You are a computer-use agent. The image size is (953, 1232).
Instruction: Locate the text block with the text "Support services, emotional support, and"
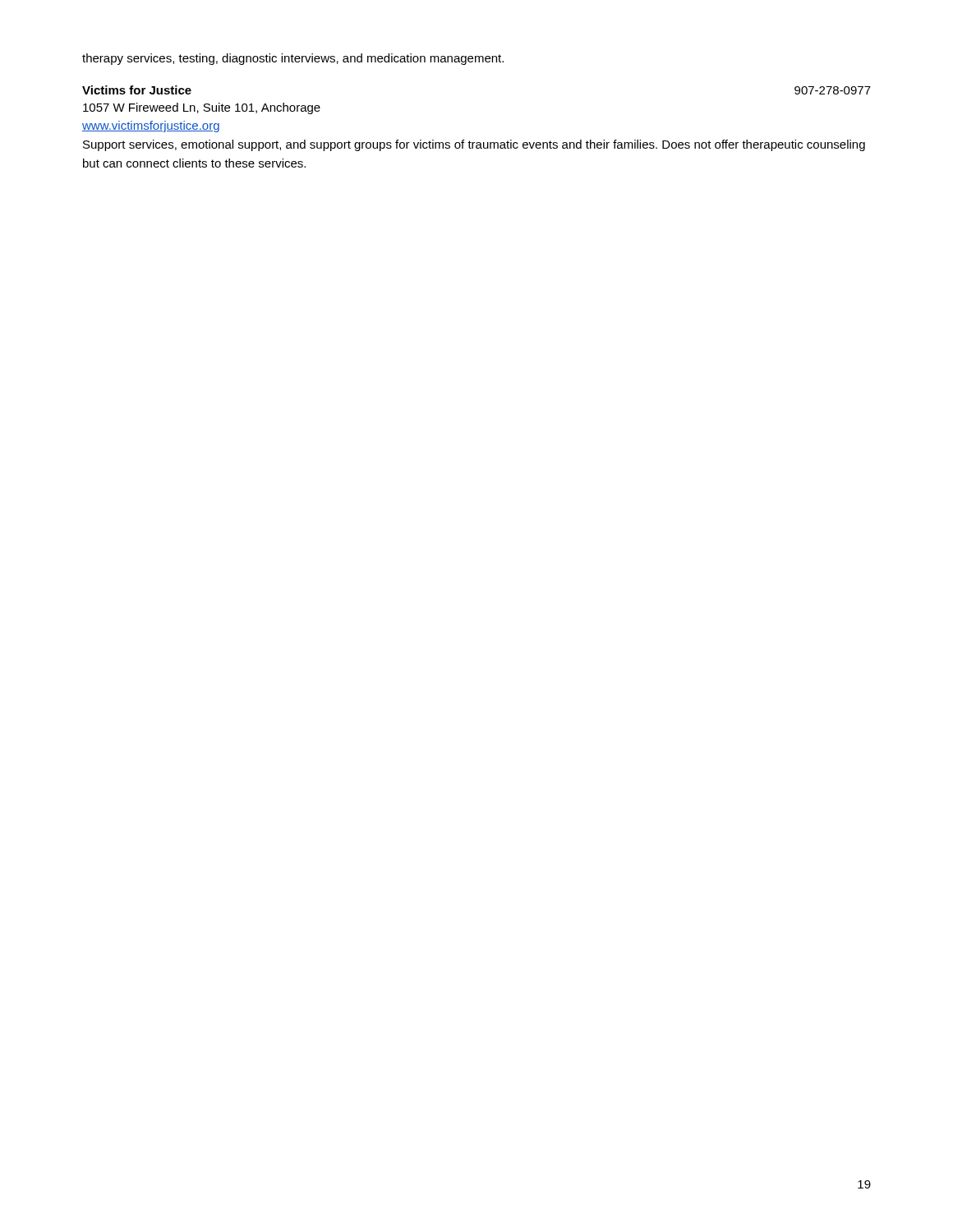click(x=474, y=153)
